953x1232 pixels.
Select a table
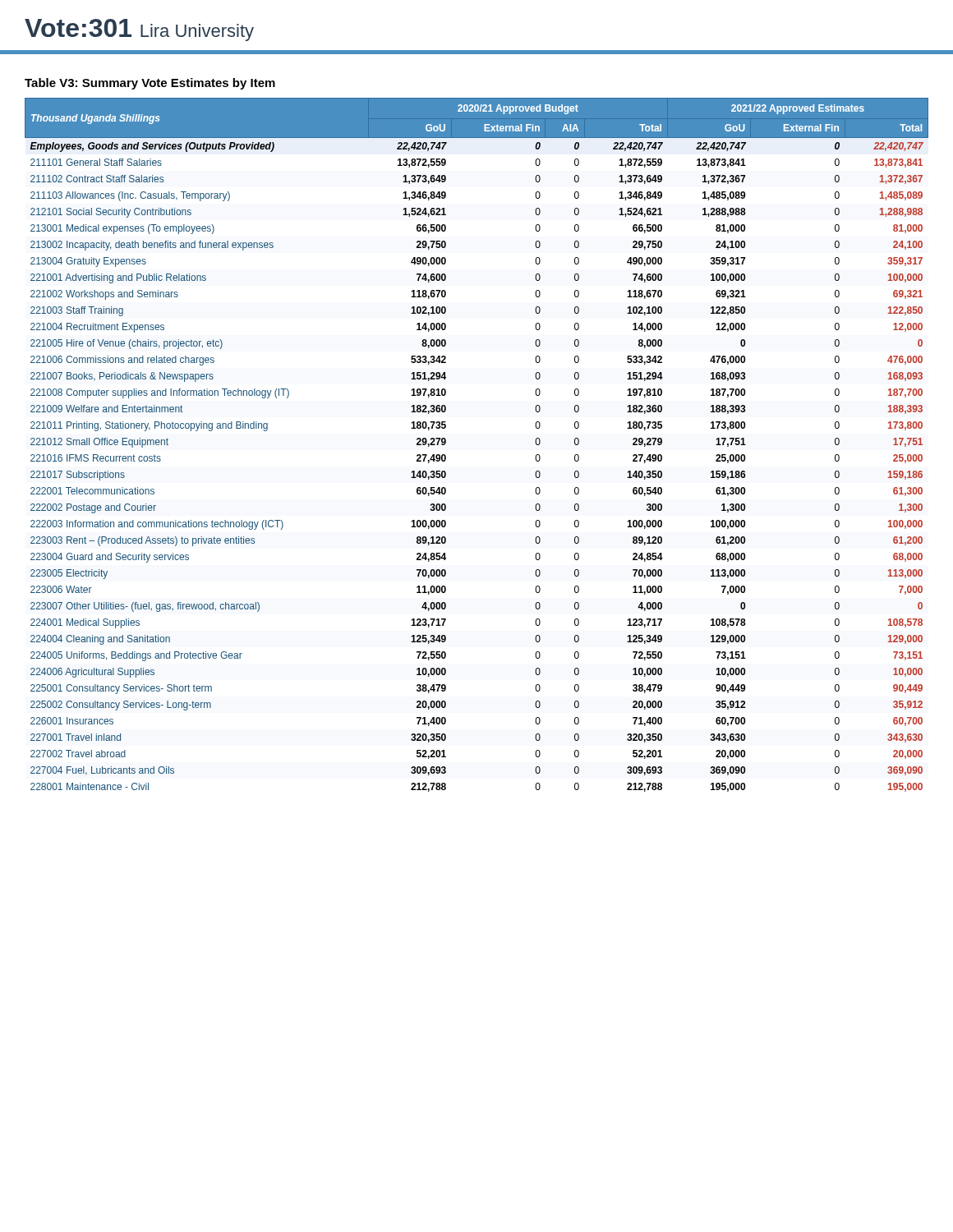pos(476,446)
